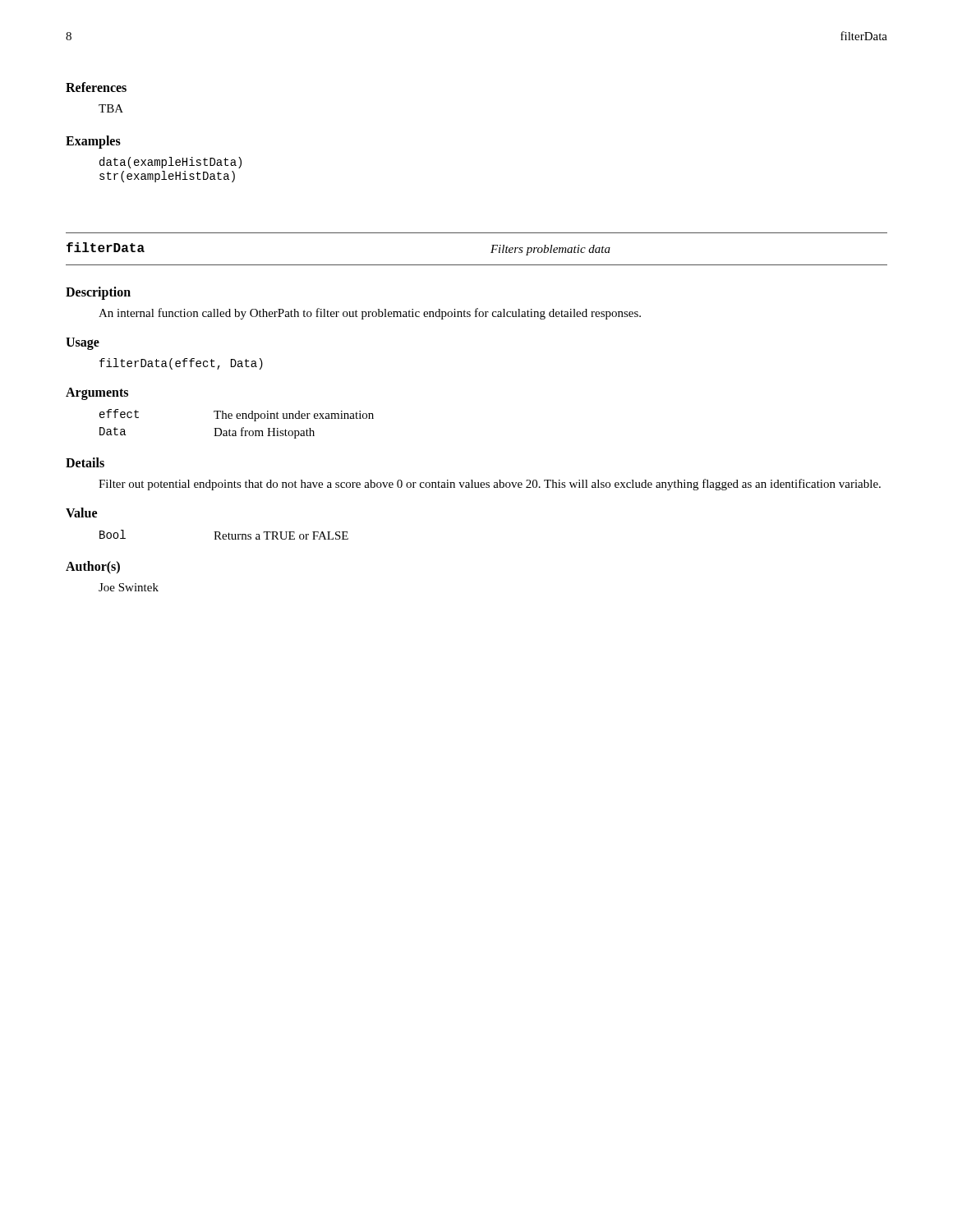Viewport: 953px width, 1232px height.
Task: Find the table that mentions "Returns a TRUE or"
Action: pyautogui.click(x=493, y=536)
